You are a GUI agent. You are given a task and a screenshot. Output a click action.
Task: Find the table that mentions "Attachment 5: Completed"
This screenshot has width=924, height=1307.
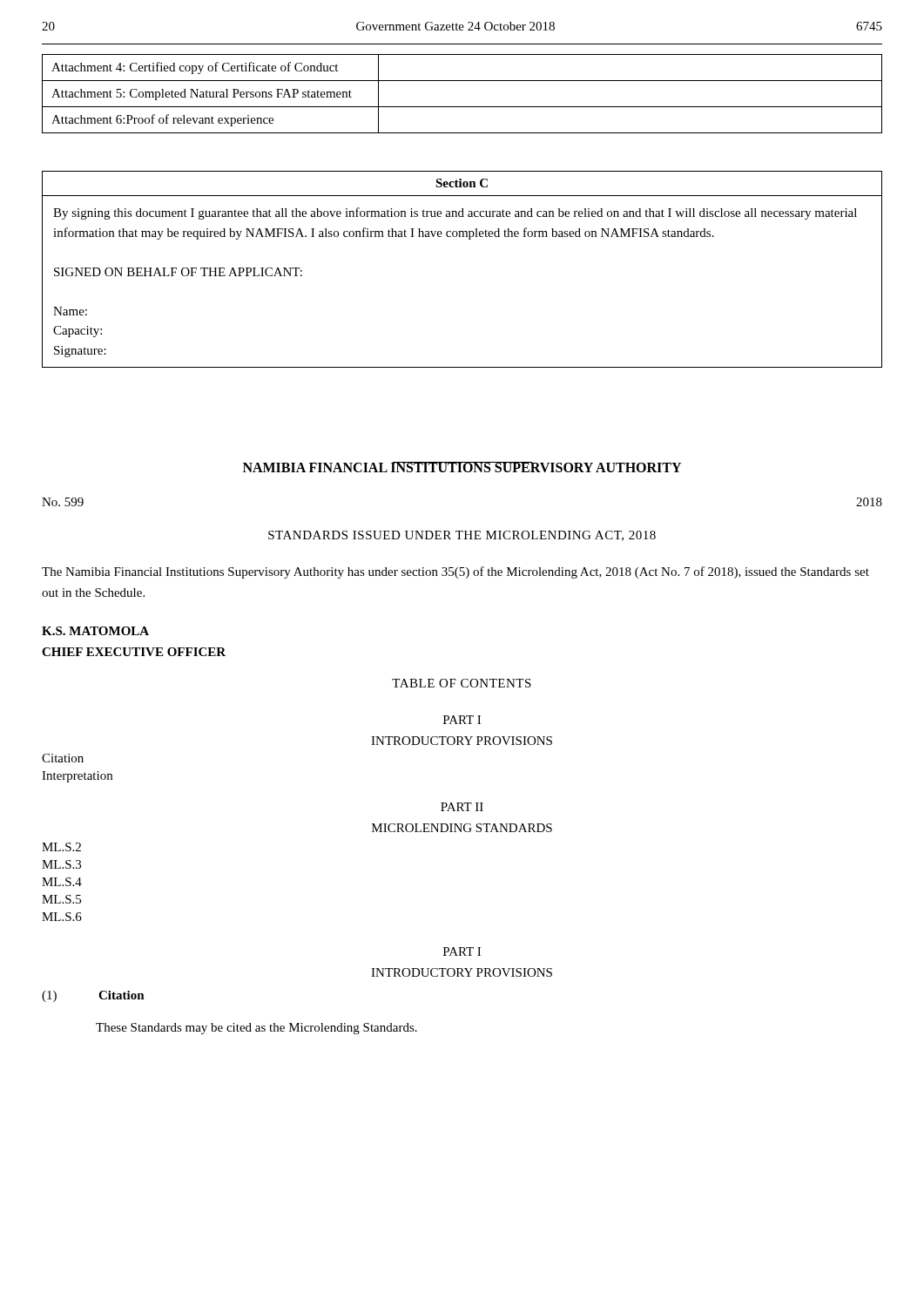462,94
